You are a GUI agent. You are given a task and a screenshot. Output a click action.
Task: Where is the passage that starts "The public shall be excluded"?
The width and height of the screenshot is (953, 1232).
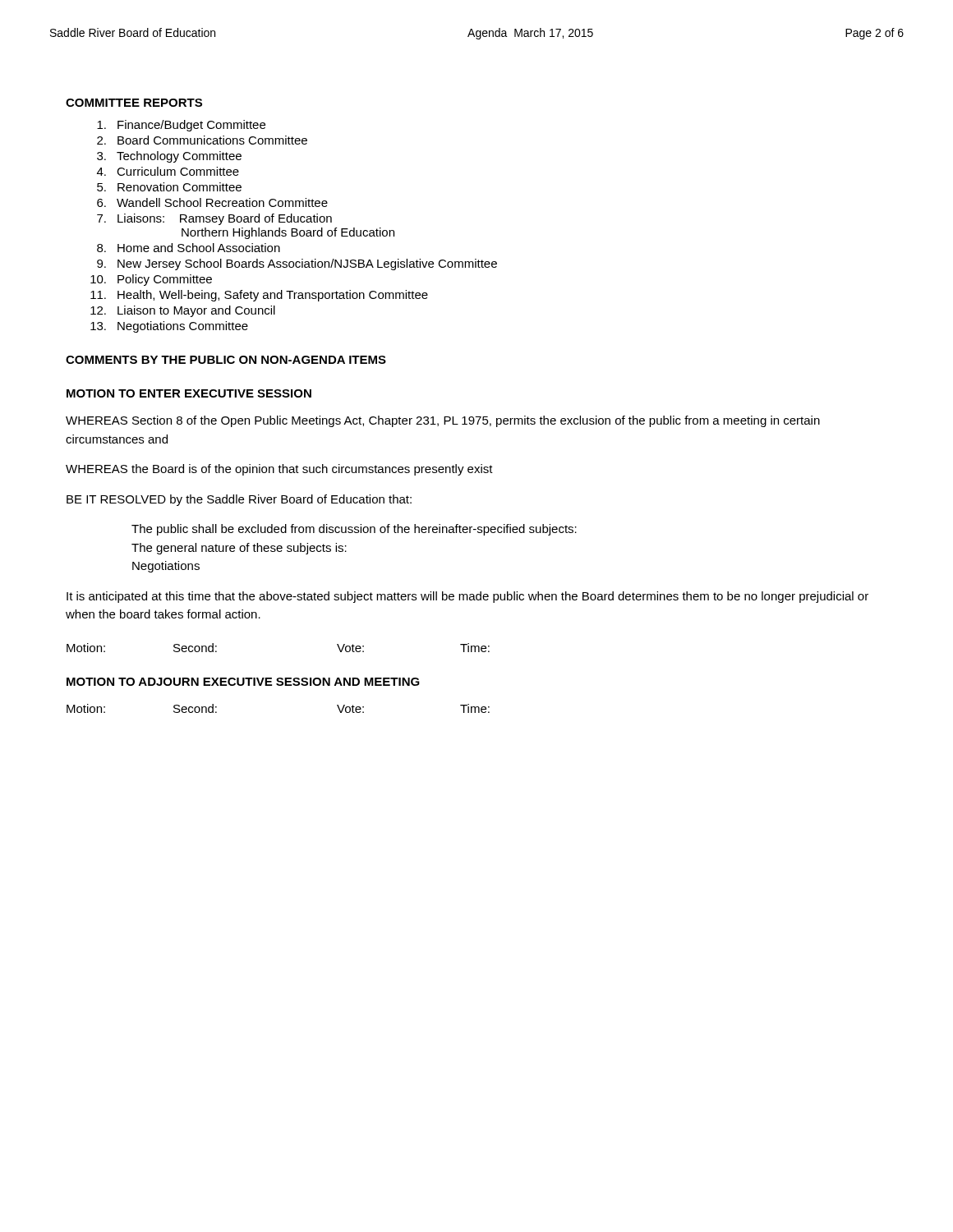click(x=354, y=547)
